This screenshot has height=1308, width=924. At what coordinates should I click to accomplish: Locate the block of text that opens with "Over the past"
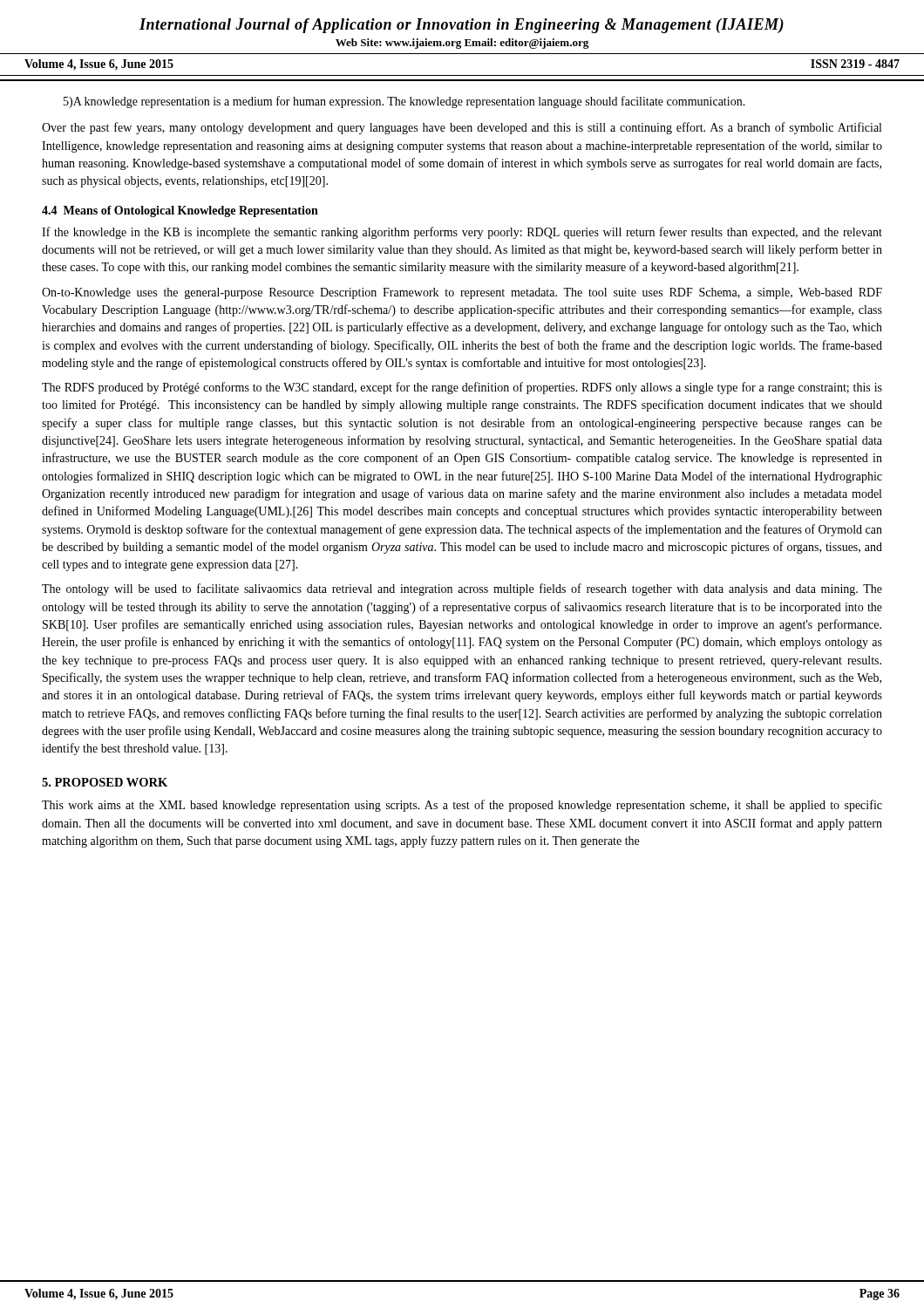tap(462, 155)
